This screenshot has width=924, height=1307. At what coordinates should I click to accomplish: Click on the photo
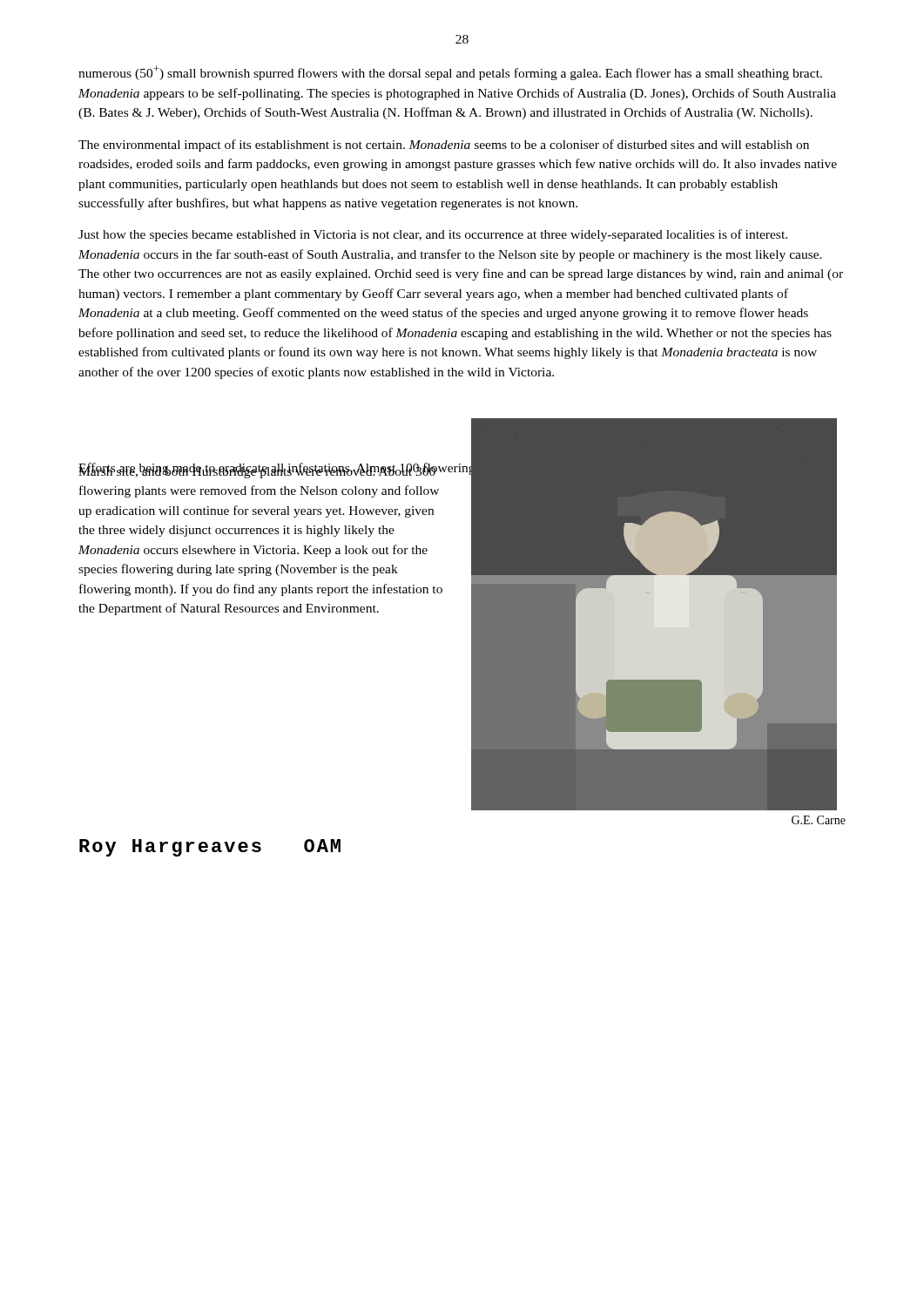click(x=658, y=623)
